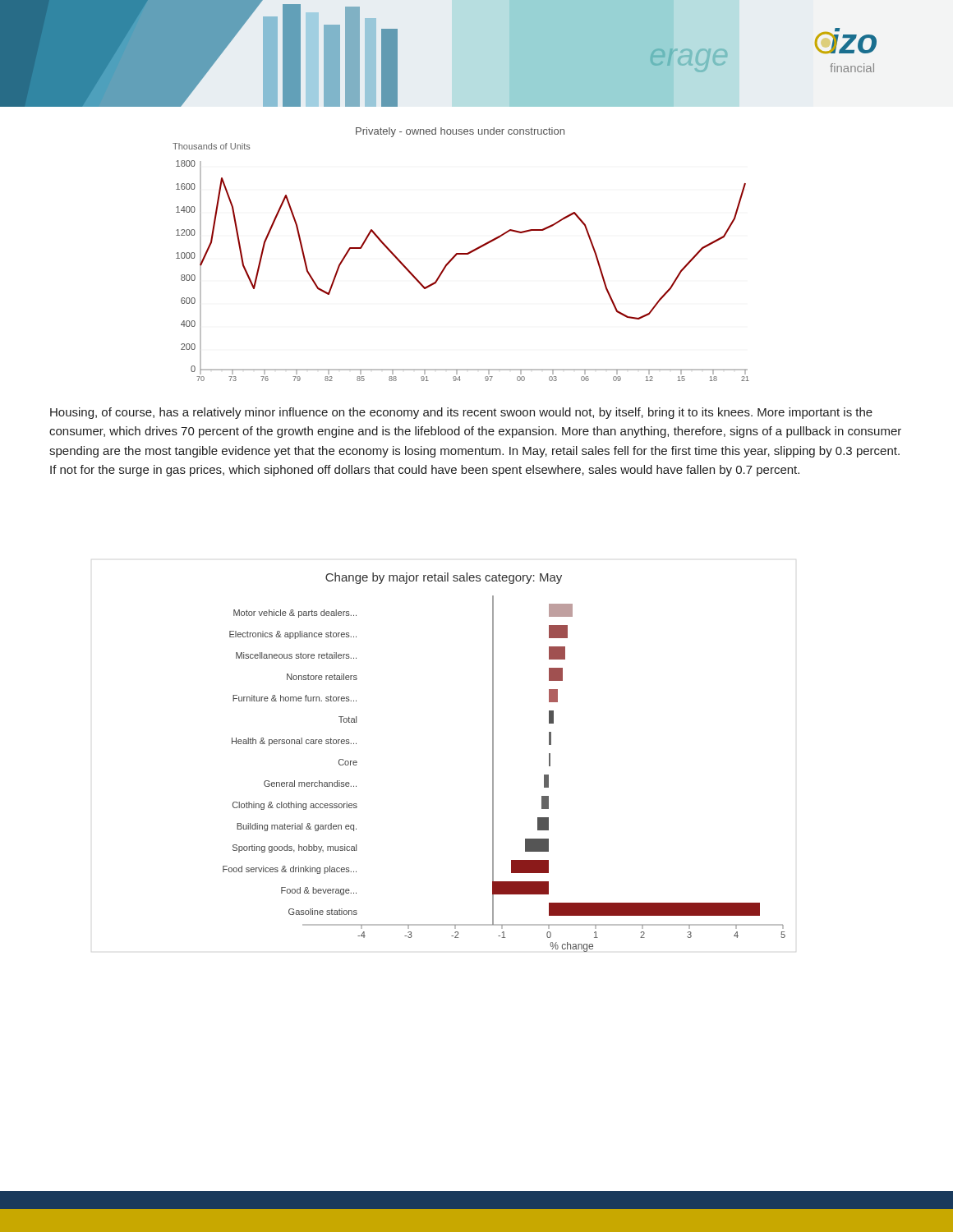Screen dimensions: 1232x953
Task: Find the bar chart
Action: point(444,756)
